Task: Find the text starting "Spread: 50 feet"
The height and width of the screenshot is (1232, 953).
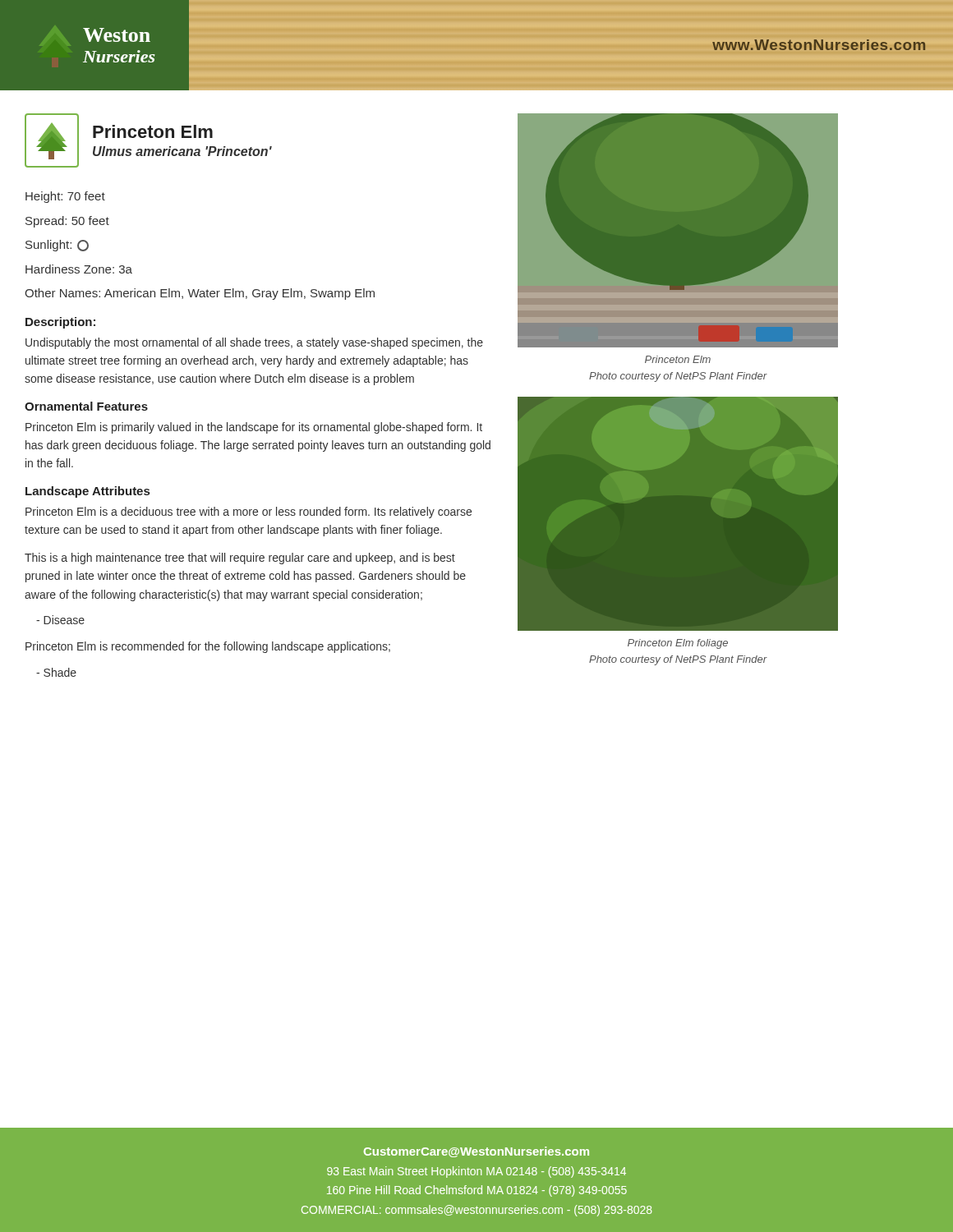Action: [x=67, y=220]
